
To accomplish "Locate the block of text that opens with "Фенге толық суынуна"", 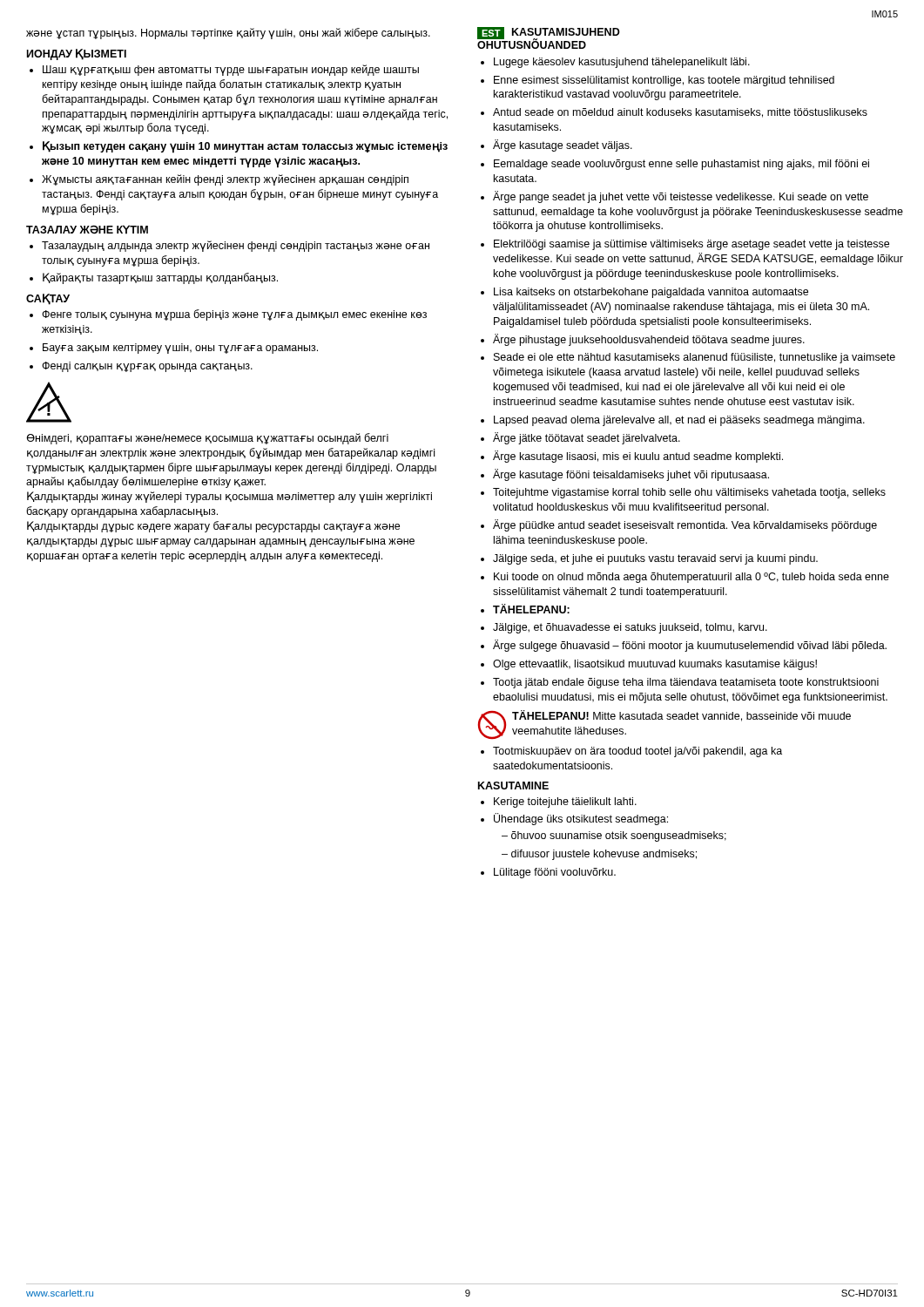I will (234, 322).
